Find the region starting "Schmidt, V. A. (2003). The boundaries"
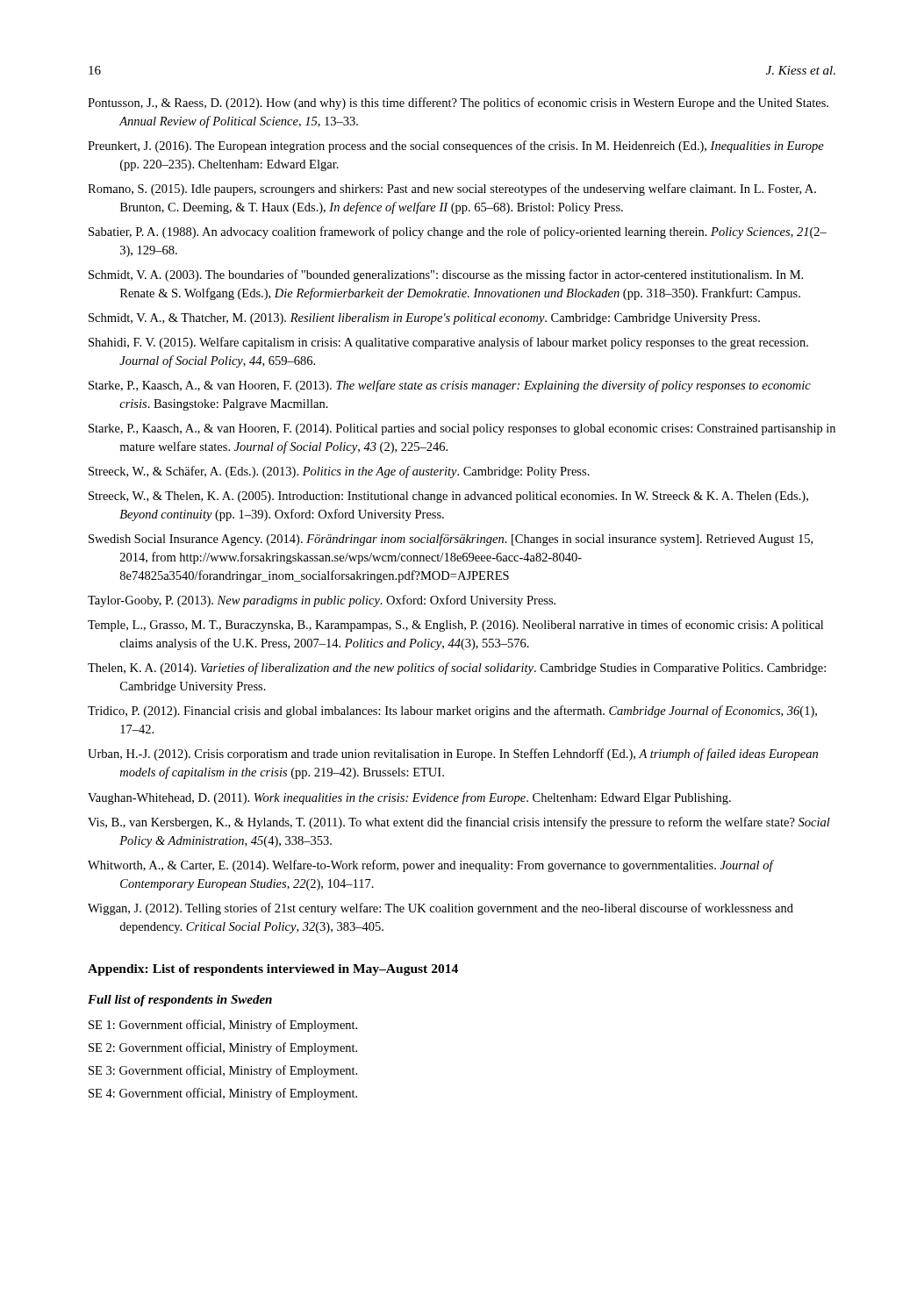This screenshot has width=924, height=1316. click(x=446, y=284)
